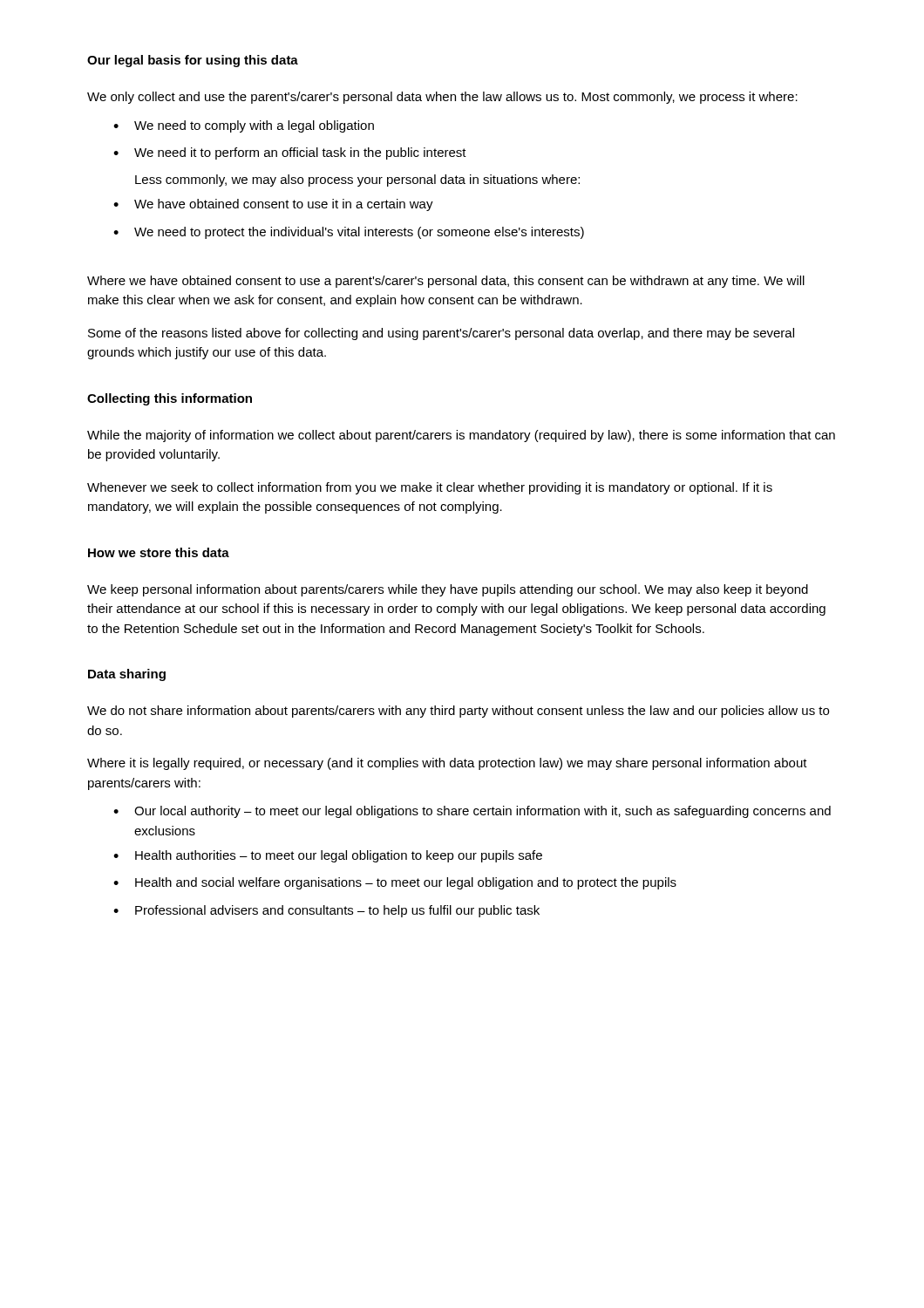Locate the text block that reads "Where we have obtained consent to"
Screen dimensions: 1308x924
(x=462, y=291)
